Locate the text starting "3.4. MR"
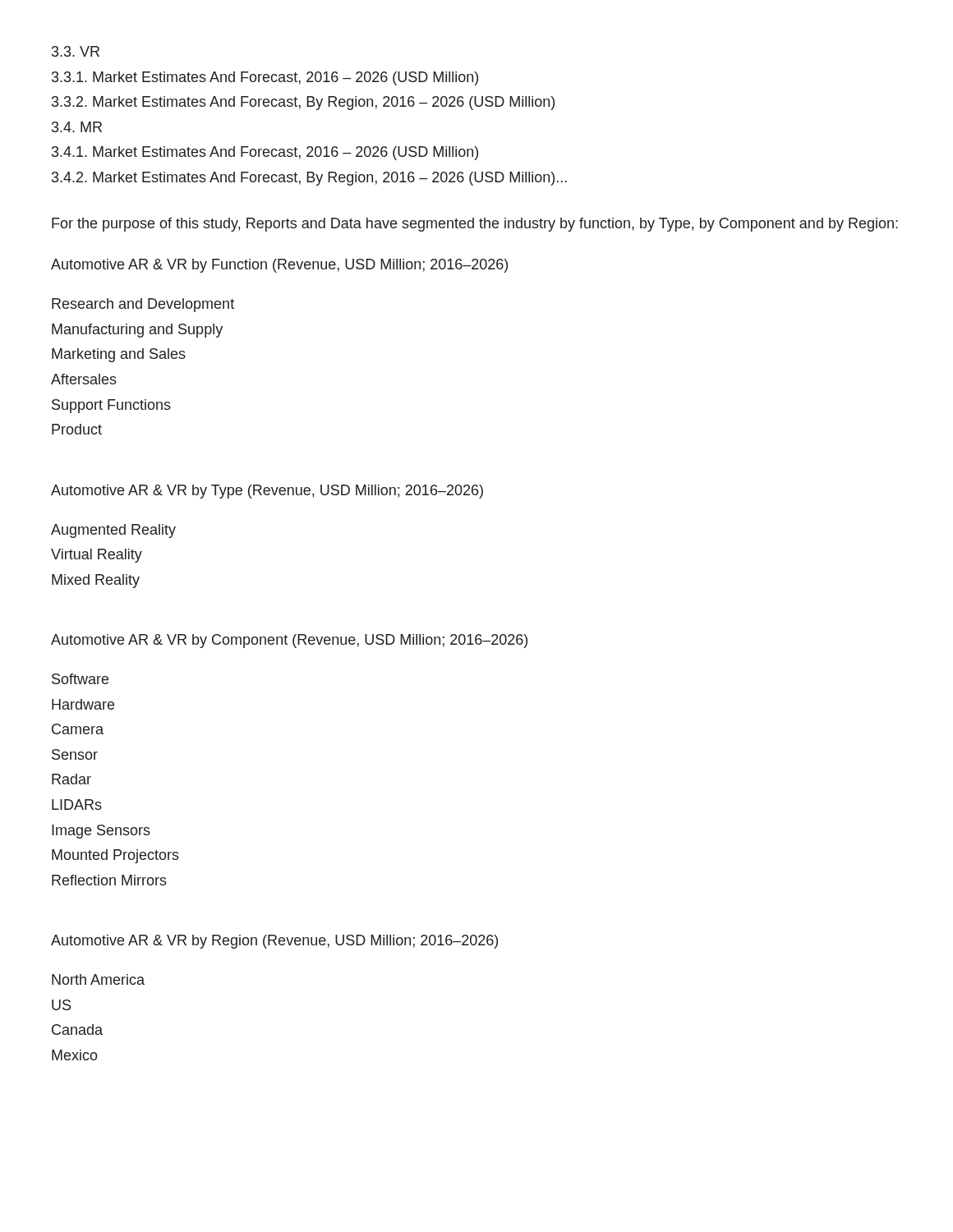Viewport: 953px width, 1232px height. click(77, 127)
